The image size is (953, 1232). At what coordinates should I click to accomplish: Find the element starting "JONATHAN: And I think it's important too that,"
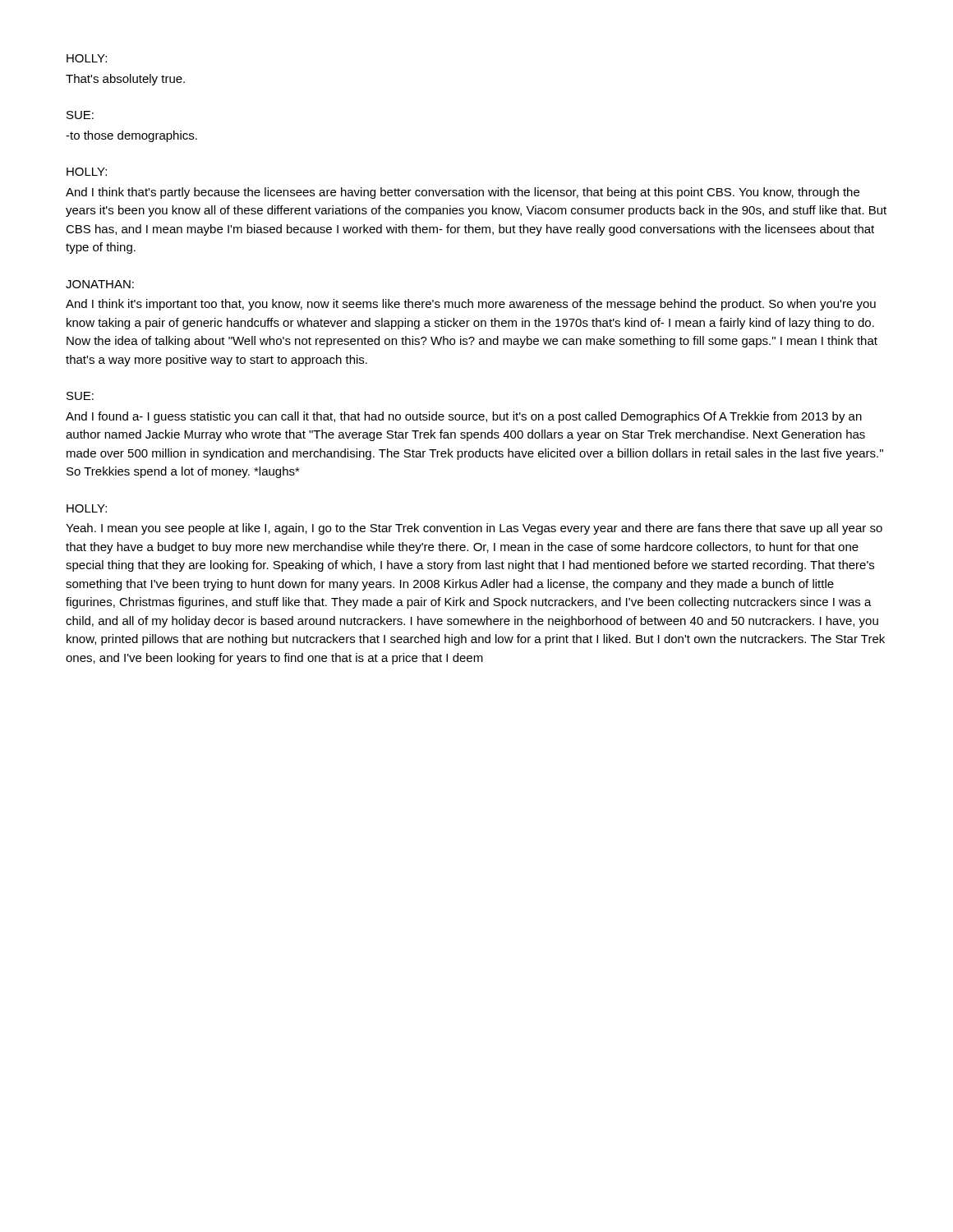click(x=476, y=322)
